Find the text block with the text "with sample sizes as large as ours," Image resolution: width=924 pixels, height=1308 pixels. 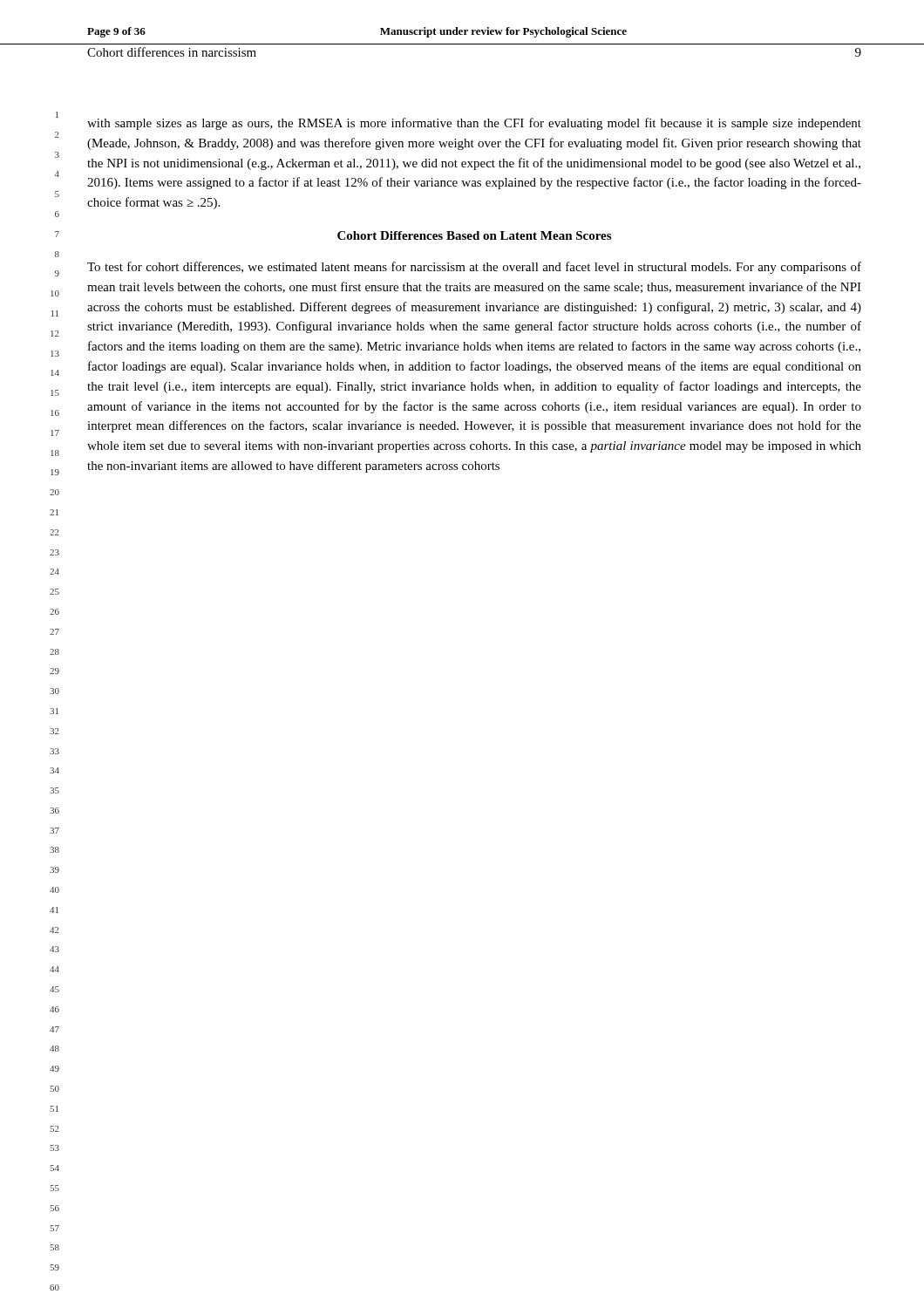click(x=474, y=163)
